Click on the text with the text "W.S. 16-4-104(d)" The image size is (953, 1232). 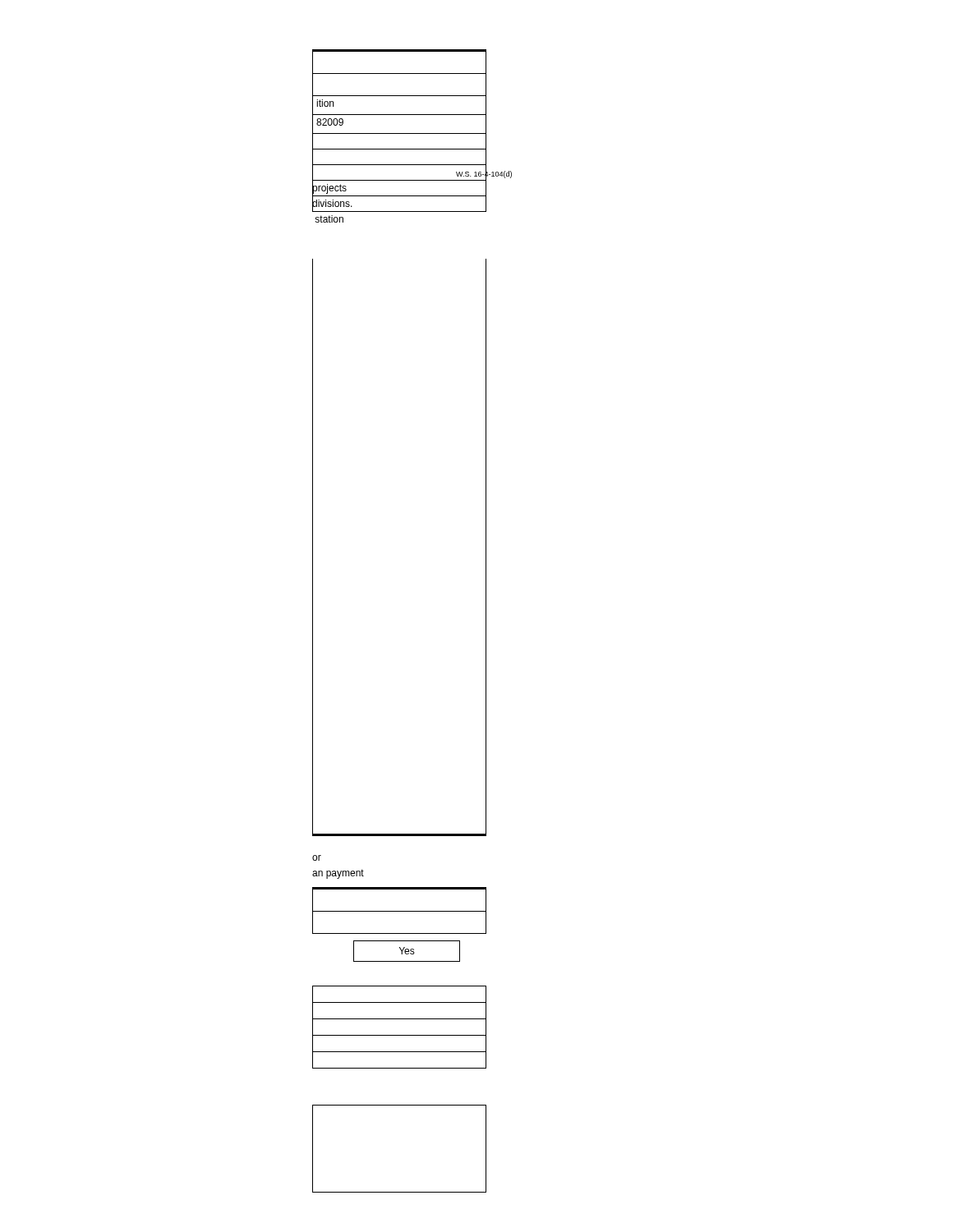[484, 174]
